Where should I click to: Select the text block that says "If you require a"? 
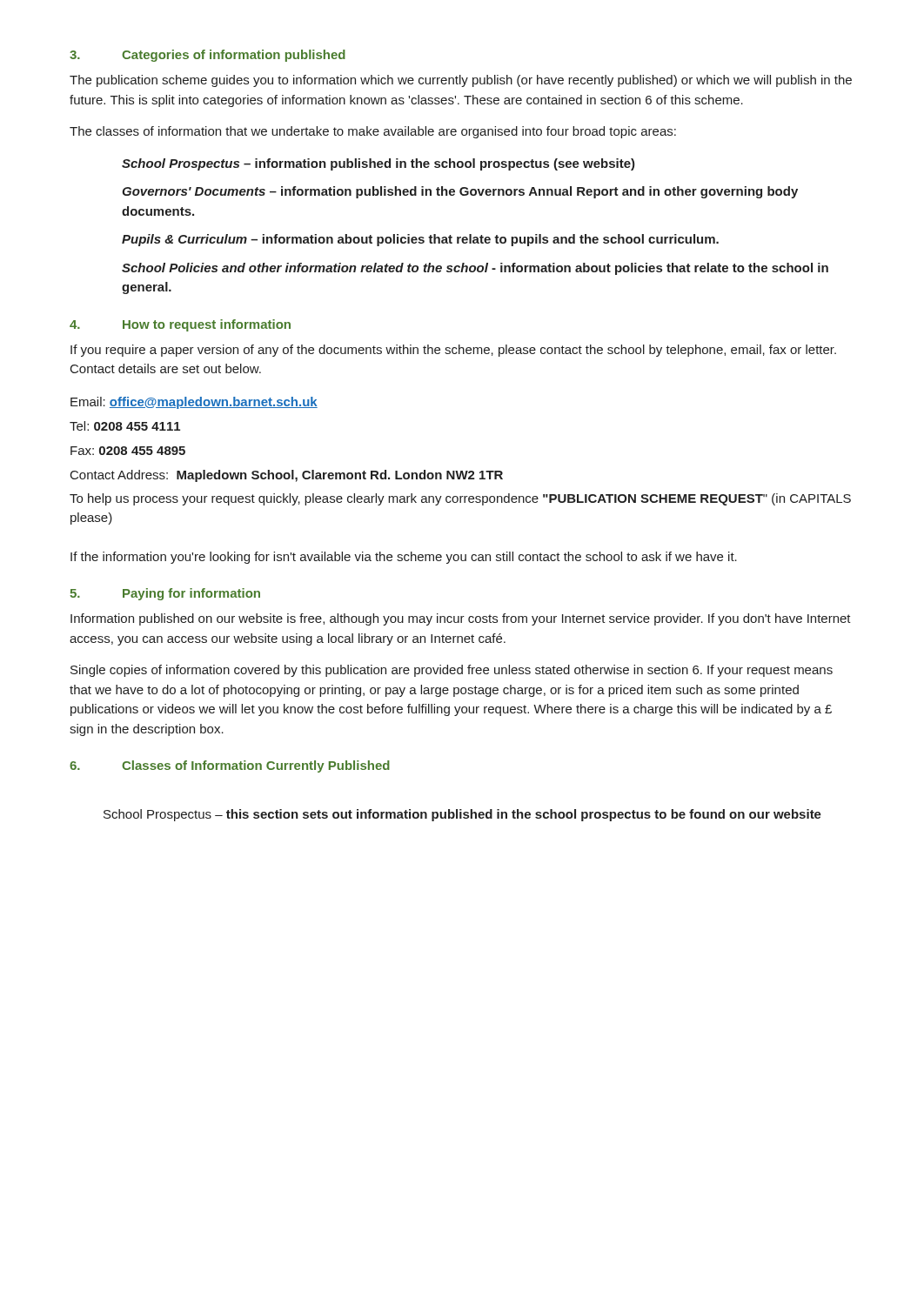[x=462, y=359]
